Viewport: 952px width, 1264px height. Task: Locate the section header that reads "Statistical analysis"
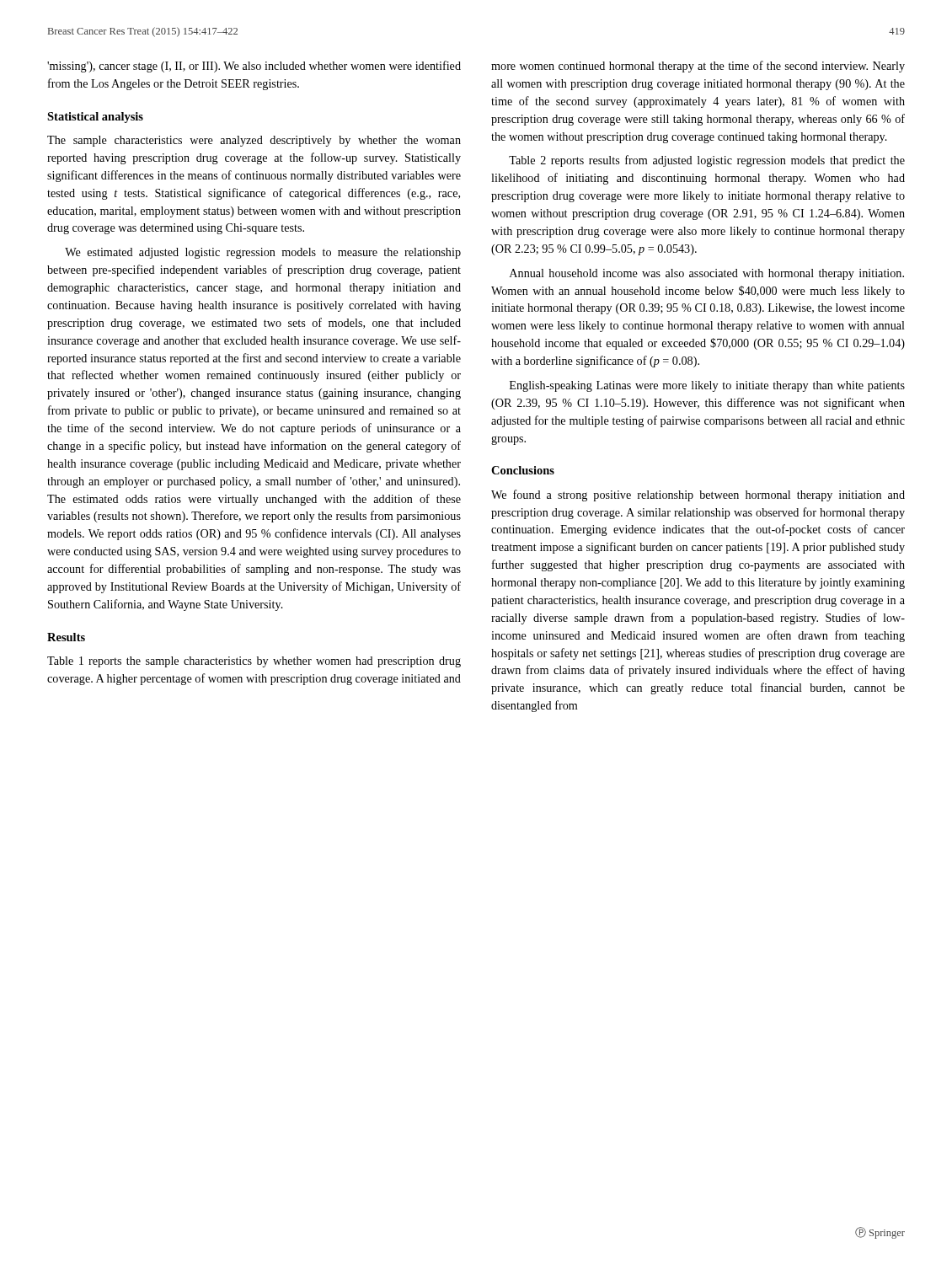coord(95,116)
